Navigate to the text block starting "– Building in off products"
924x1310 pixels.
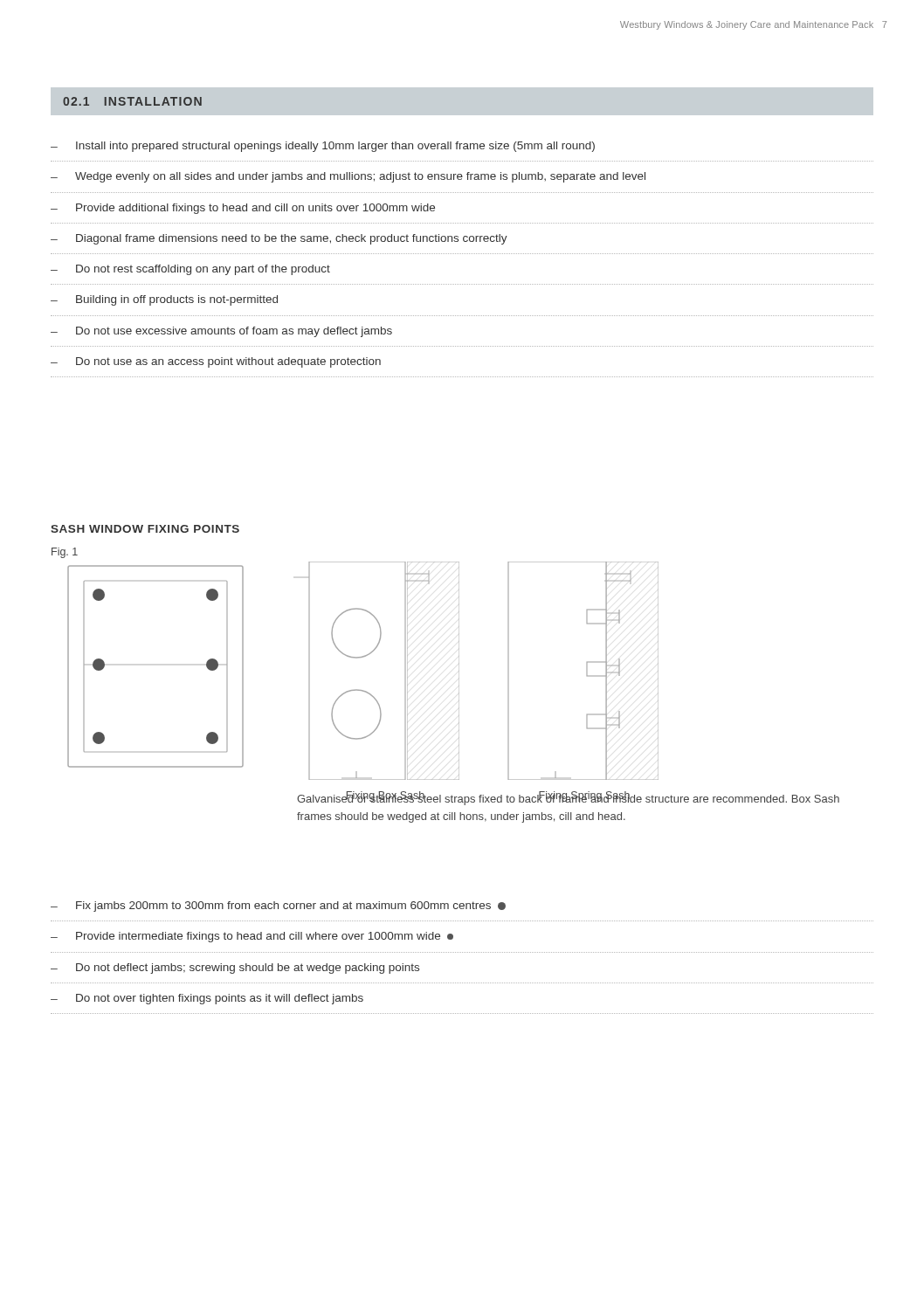click(x=164, y=300)
